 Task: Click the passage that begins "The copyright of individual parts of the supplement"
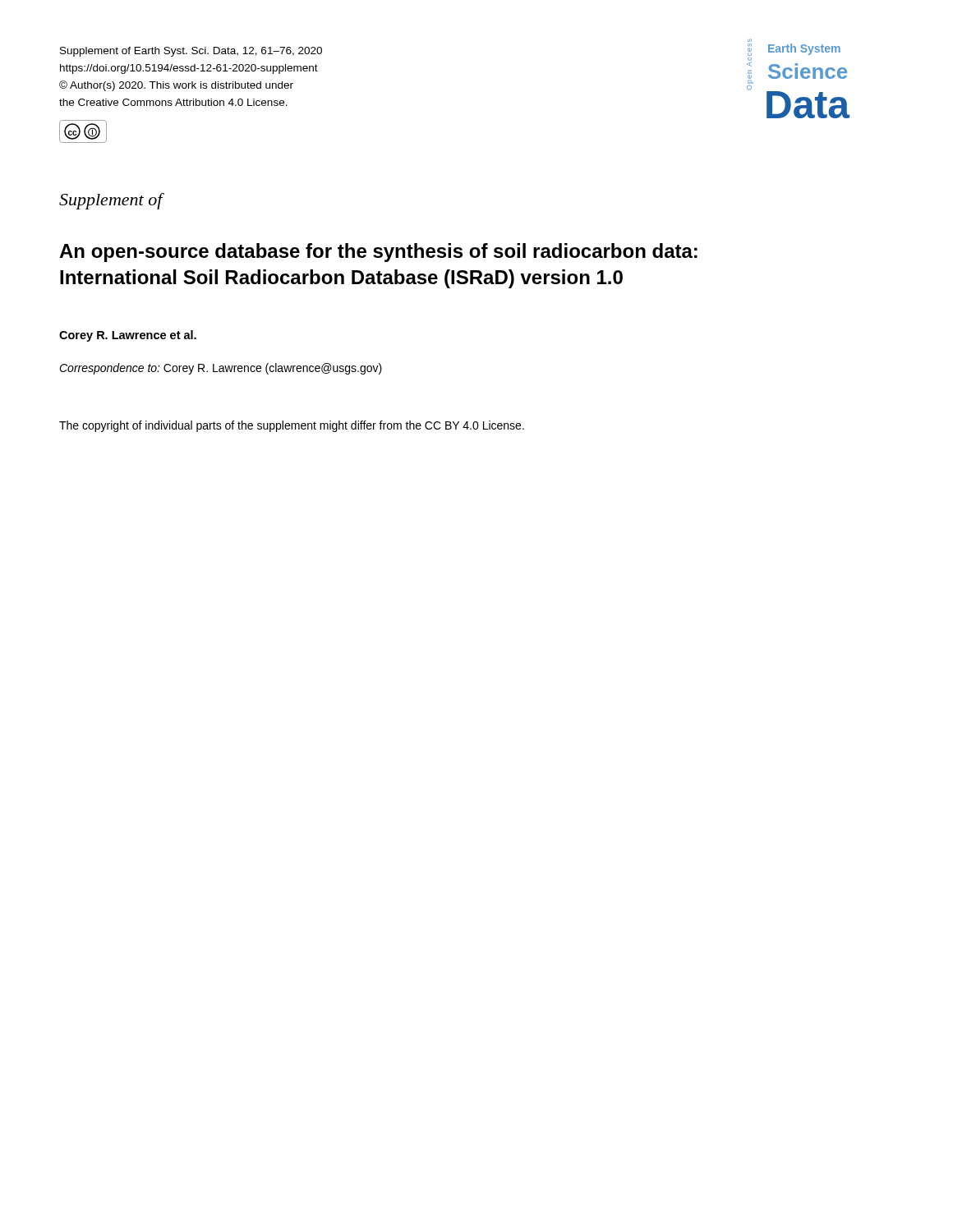(292, 425)
